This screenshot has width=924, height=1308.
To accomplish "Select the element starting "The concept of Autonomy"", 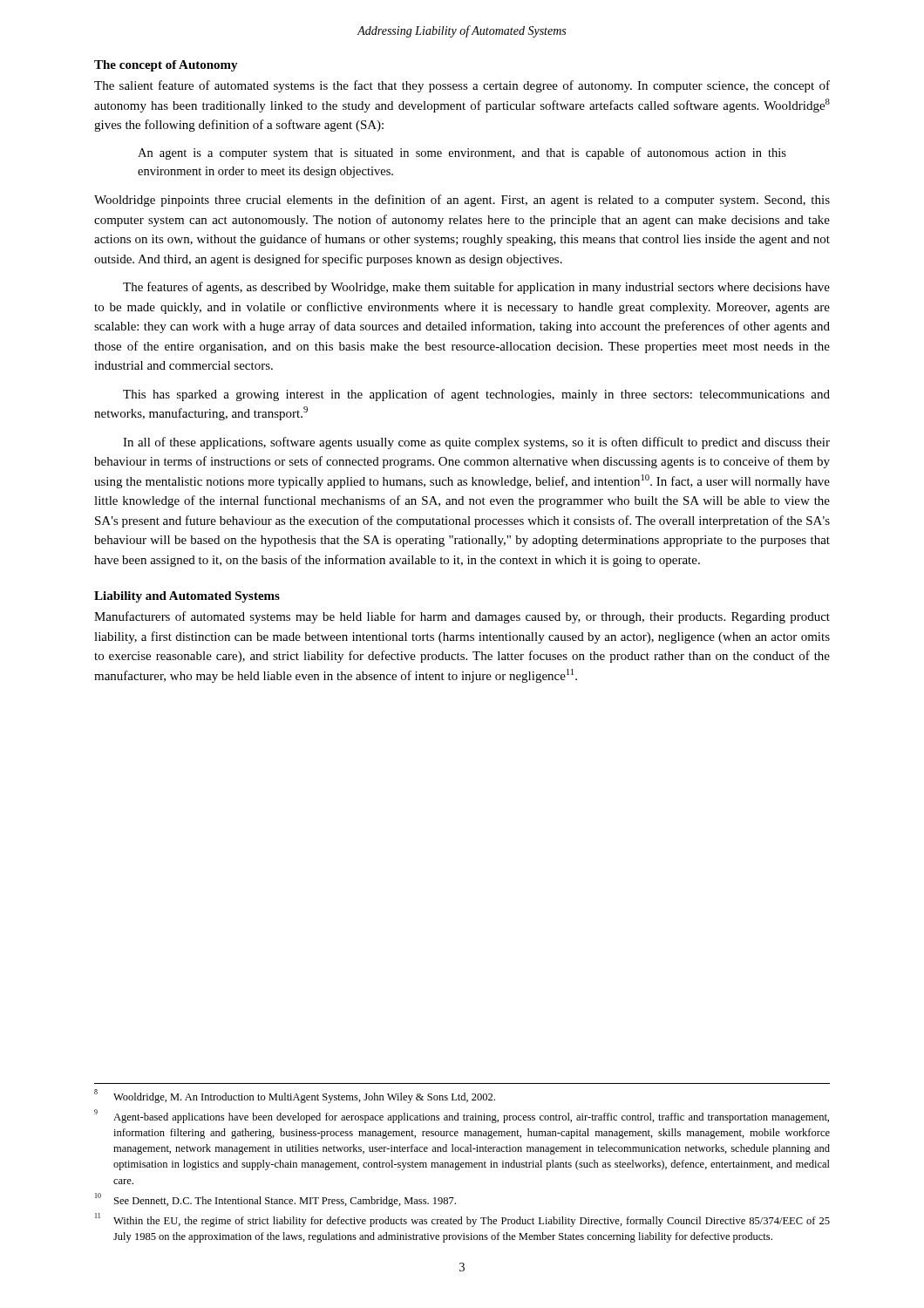I will coord(166,66).
